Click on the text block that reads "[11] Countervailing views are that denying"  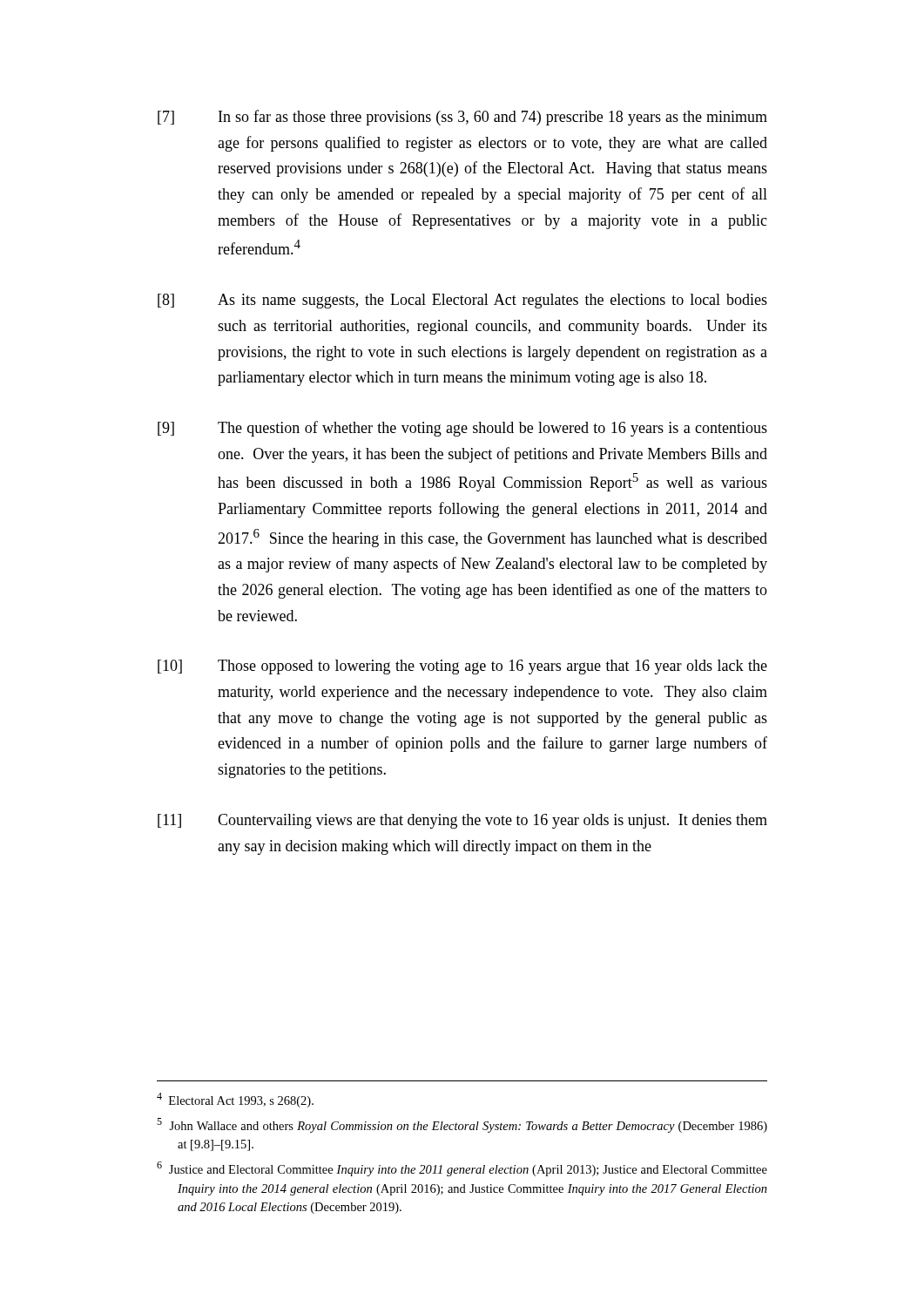coord(462,833)
